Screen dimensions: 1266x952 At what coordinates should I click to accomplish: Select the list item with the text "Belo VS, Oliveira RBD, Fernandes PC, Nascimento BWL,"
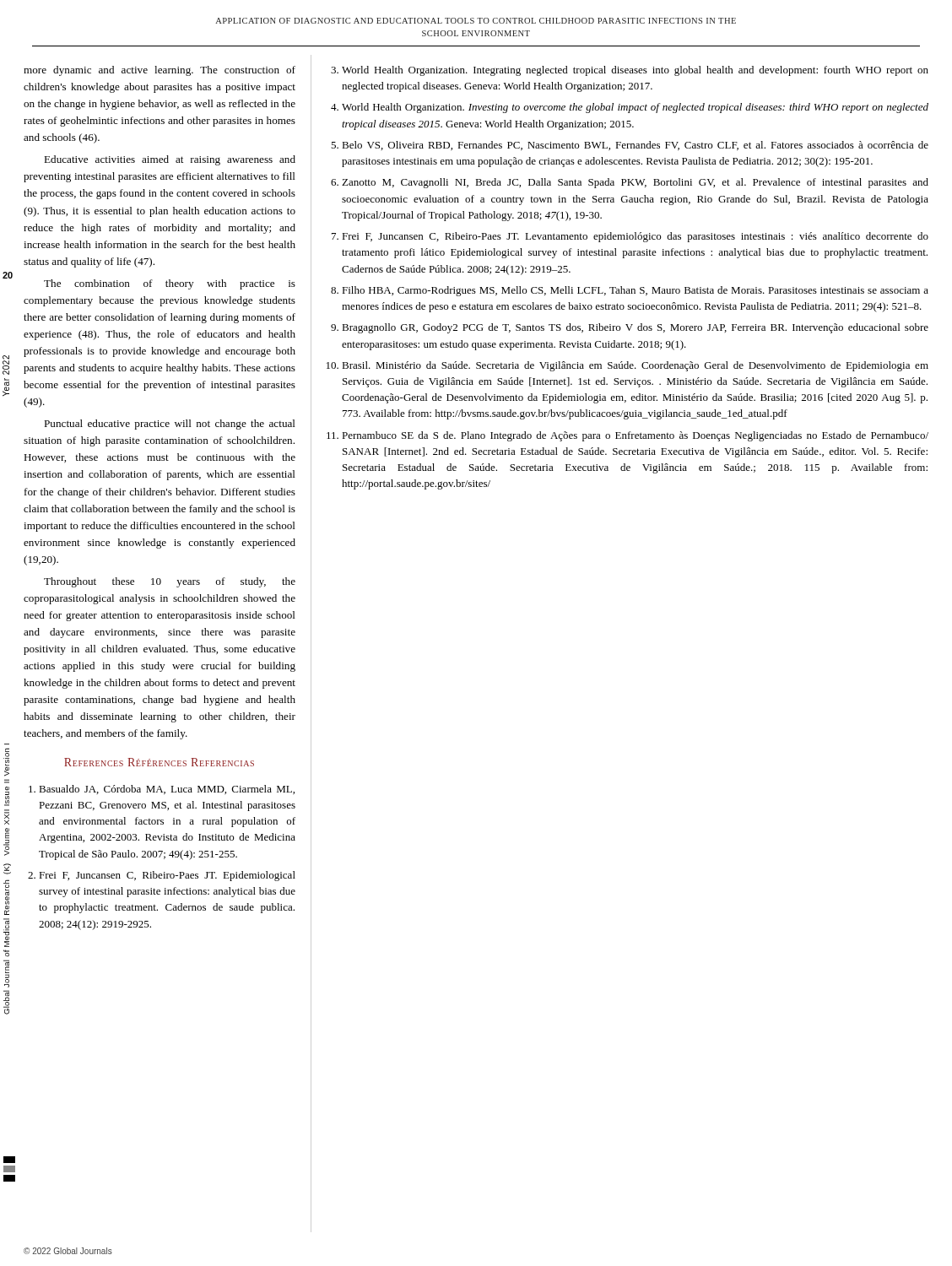[628, 153]
